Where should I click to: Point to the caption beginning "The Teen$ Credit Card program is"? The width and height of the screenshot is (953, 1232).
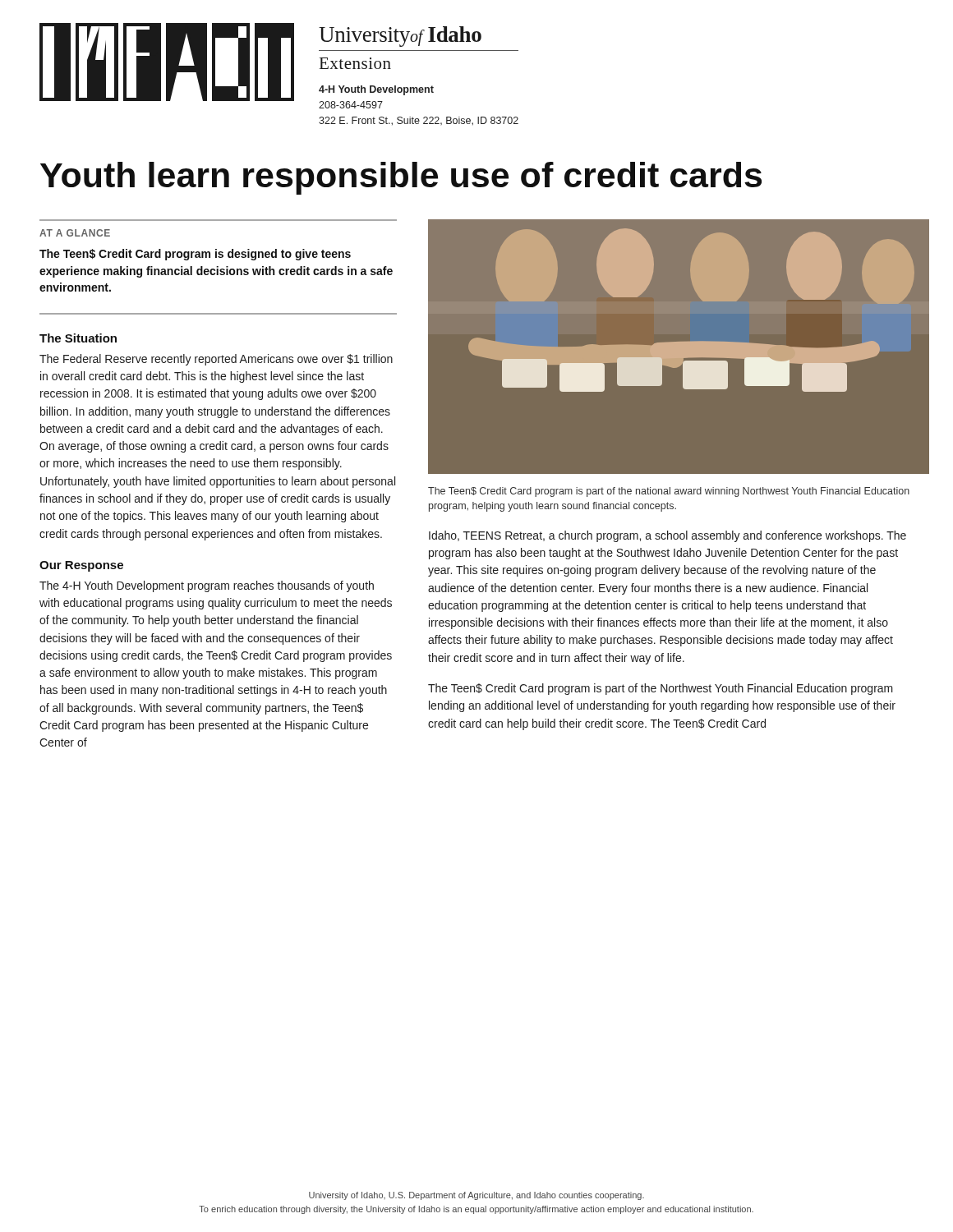pyautogui.click(x=669, y=499)
